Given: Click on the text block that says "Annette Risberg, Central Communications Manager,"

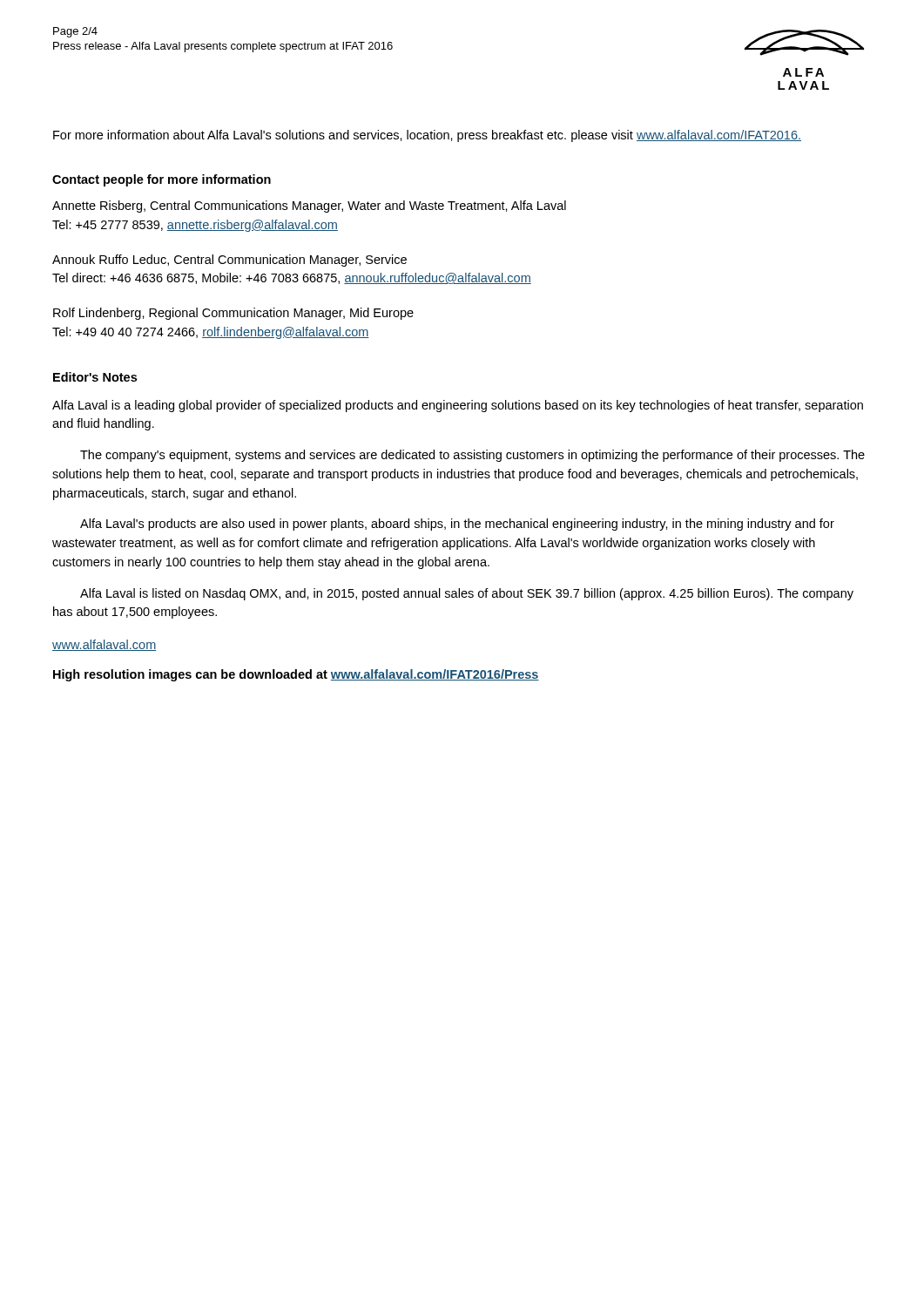Looking at the screenshot, I should tap(309, 215).
